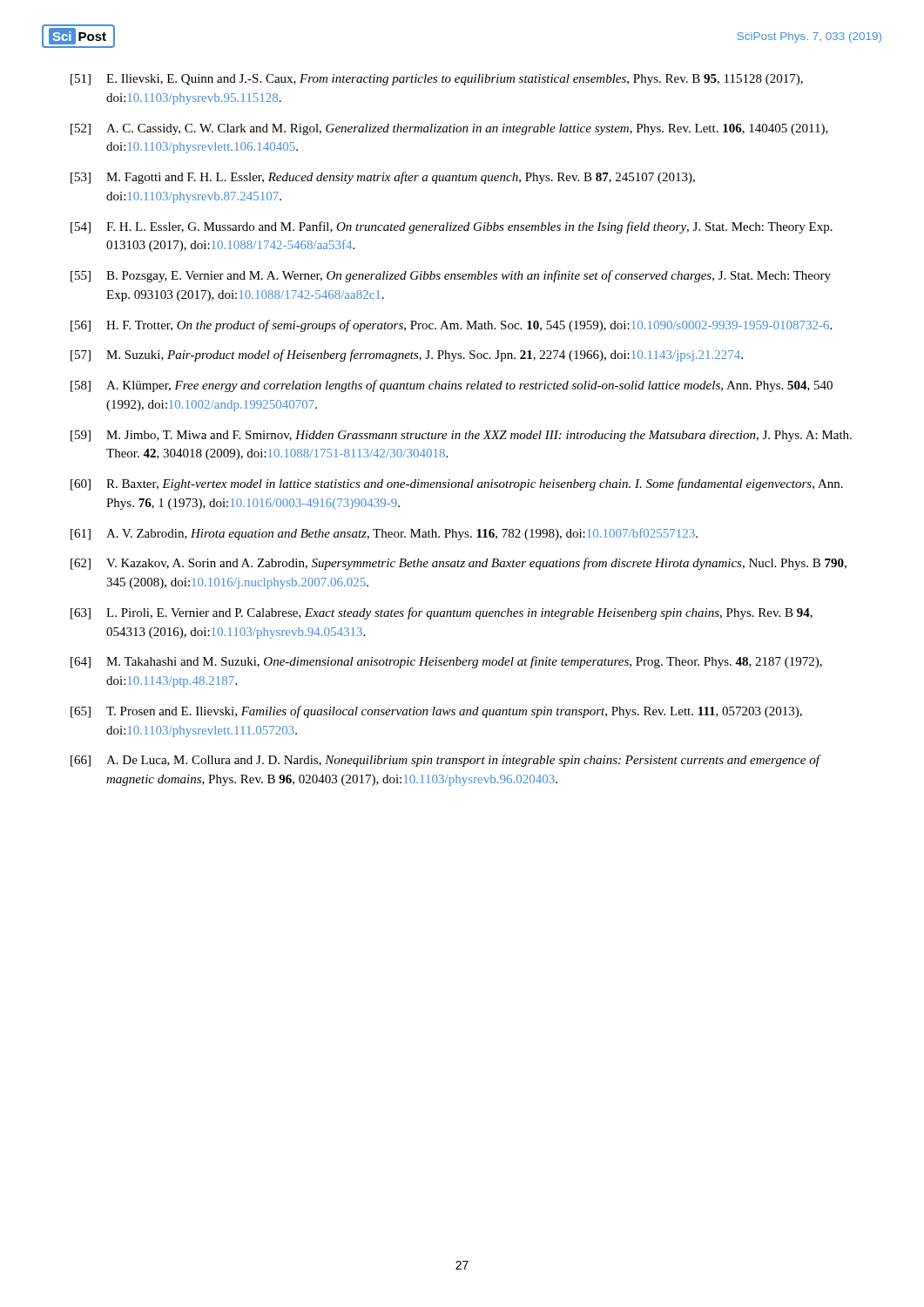Locate the list item with the text "[51] E. Ilievski, E. Quinn and J.-S. Caux,"
The image size is (924, 1307).
pos(462,89)
